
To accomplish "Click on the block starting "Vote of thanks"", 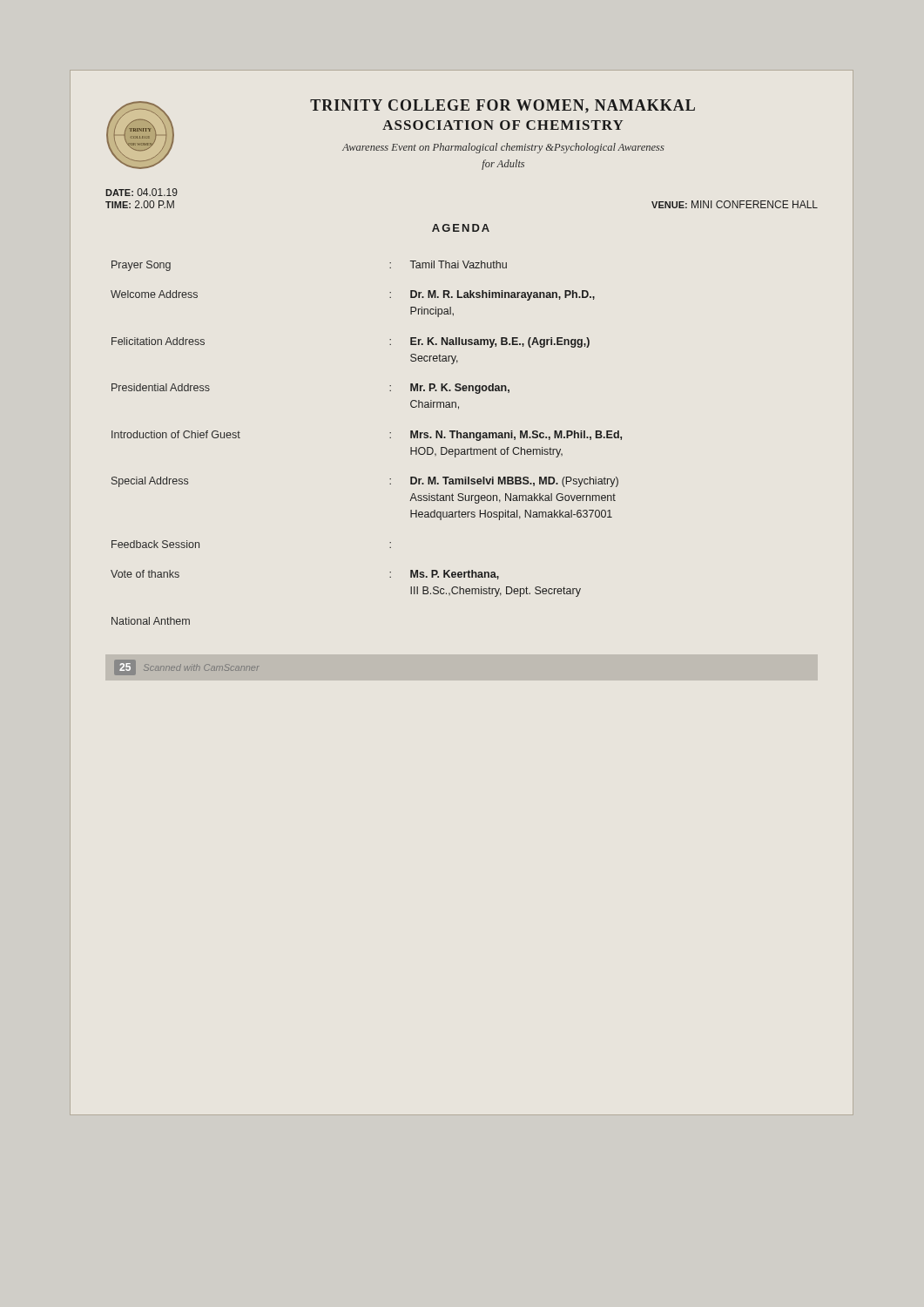I will click(462, 583).
